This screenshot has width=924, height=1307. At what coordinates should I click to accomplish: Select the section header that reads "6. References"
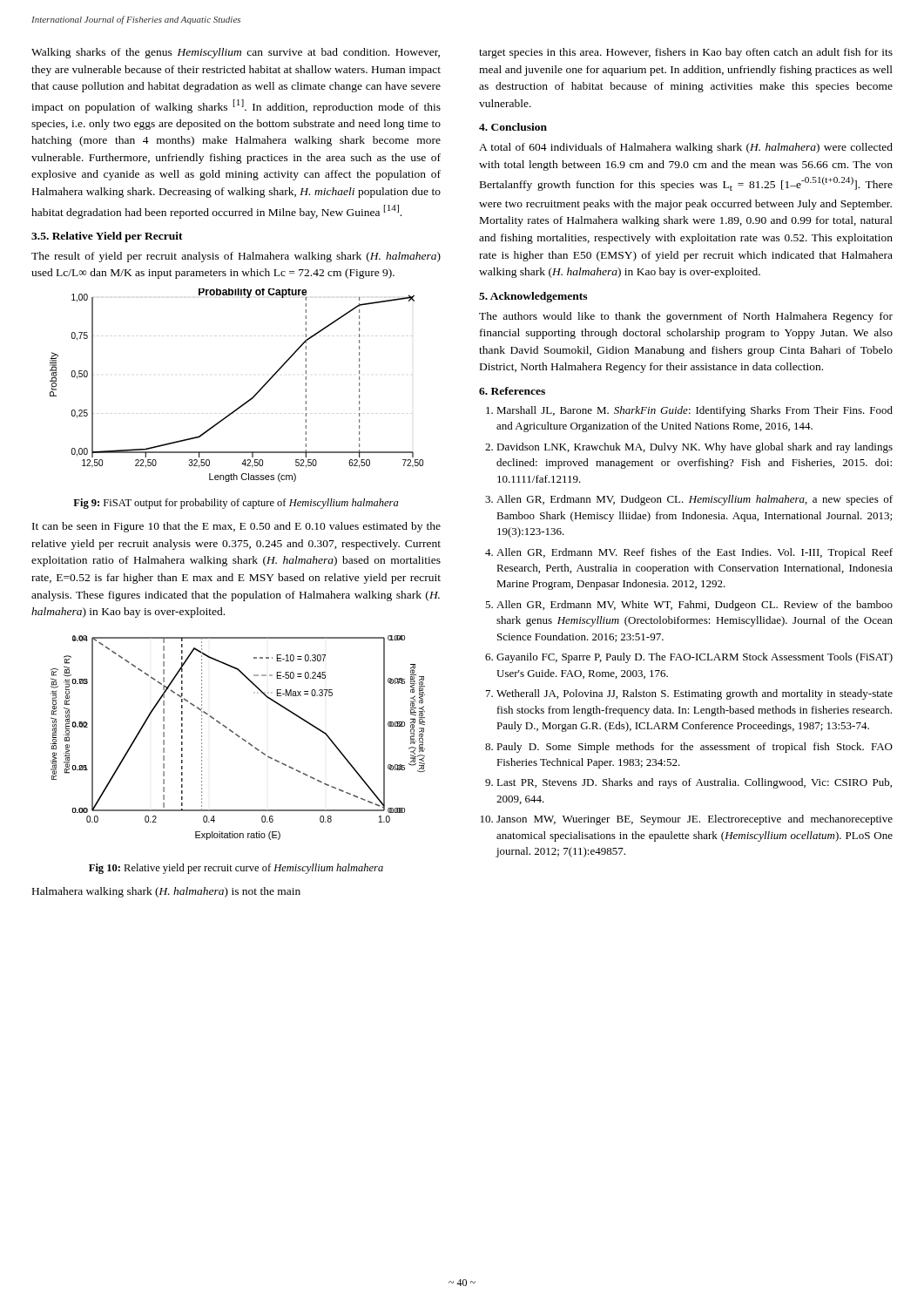coord(512,391)
